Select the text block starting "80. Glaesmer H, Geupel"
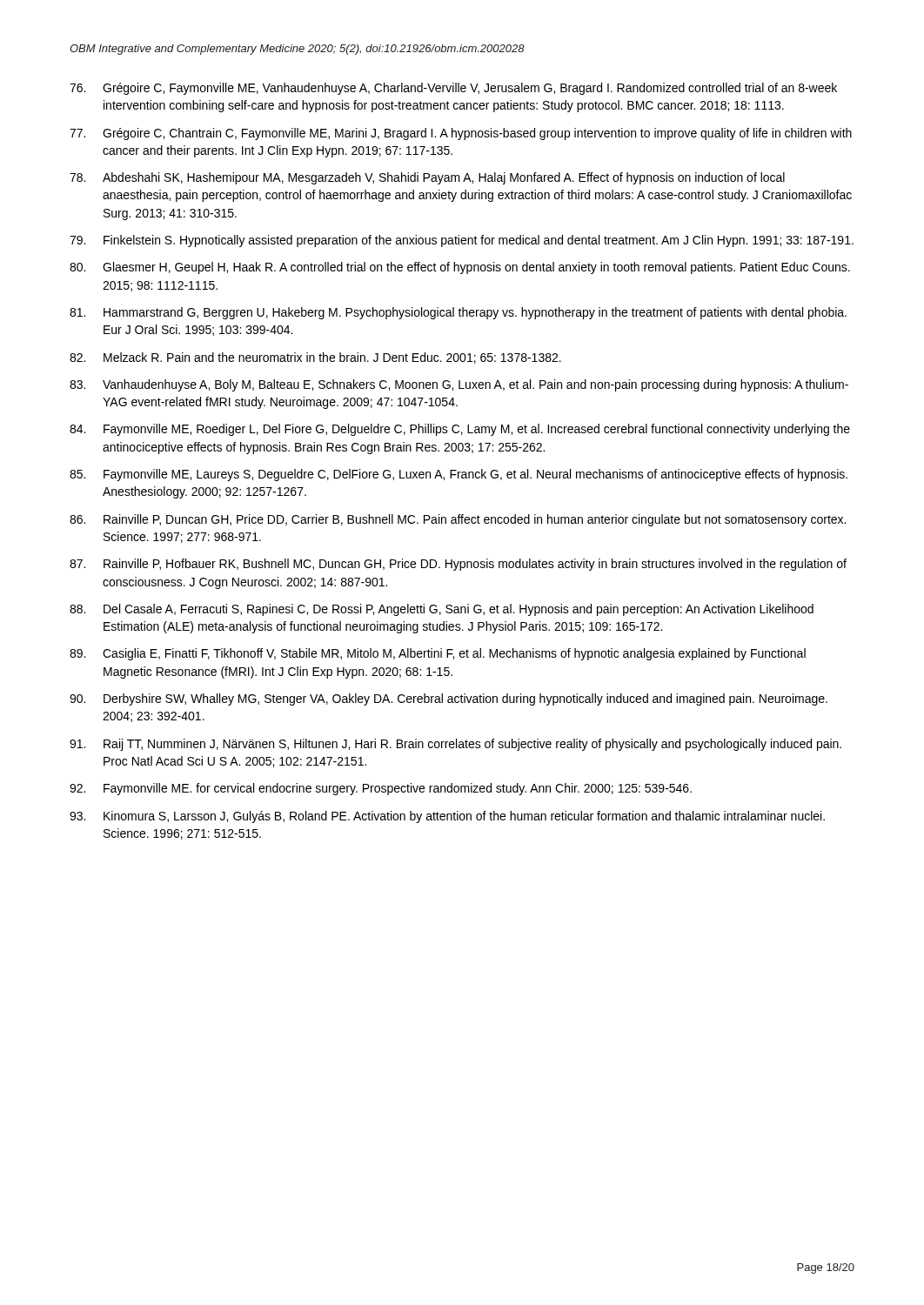The height and width of the screenshot is (1305, 924). [462, 276]
